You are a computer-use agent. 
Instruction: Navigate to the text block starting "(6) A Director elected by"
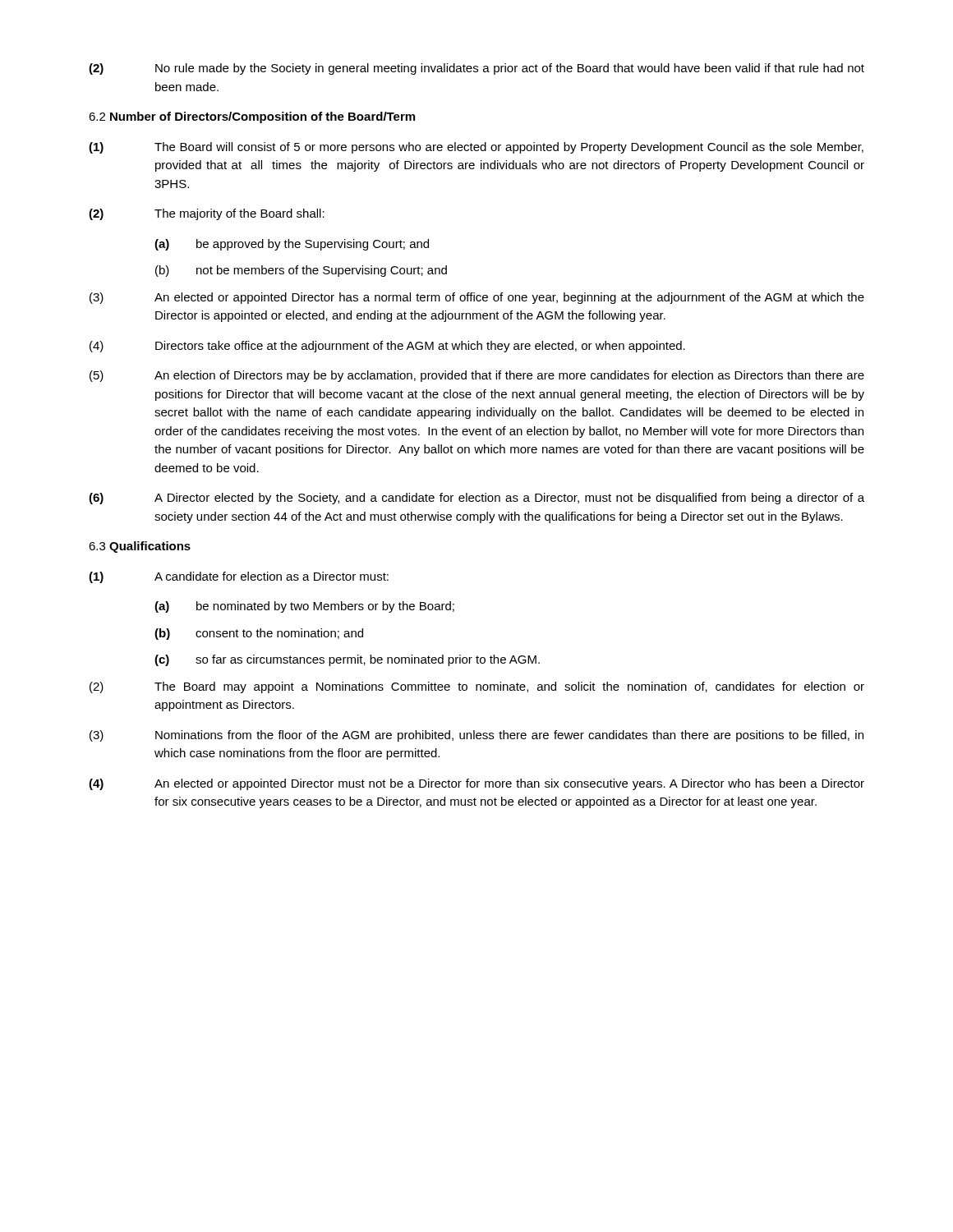click(x=476, y=507)
